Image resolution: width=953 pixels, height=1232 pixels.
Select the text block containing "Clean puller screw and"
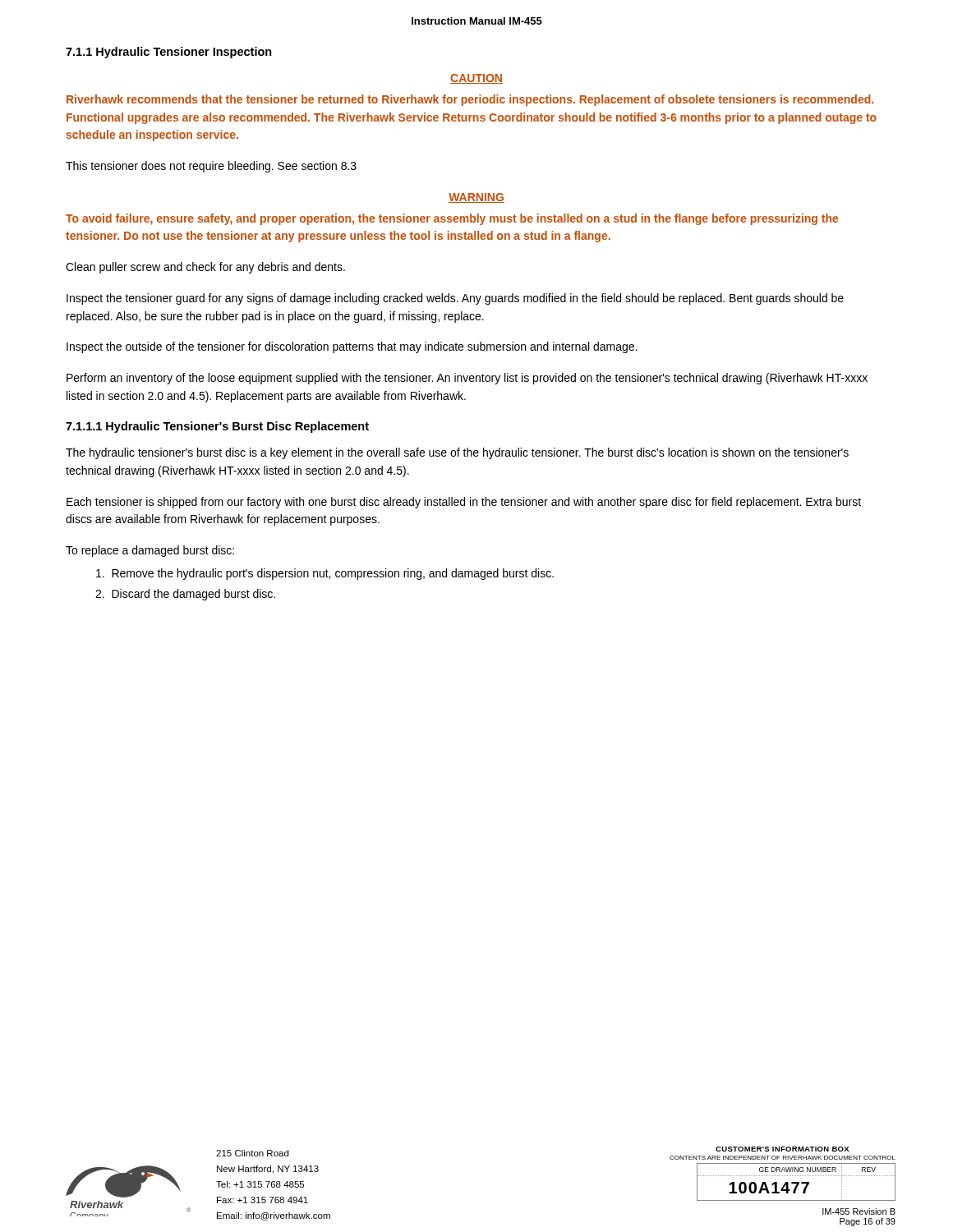tap(206, 267)
